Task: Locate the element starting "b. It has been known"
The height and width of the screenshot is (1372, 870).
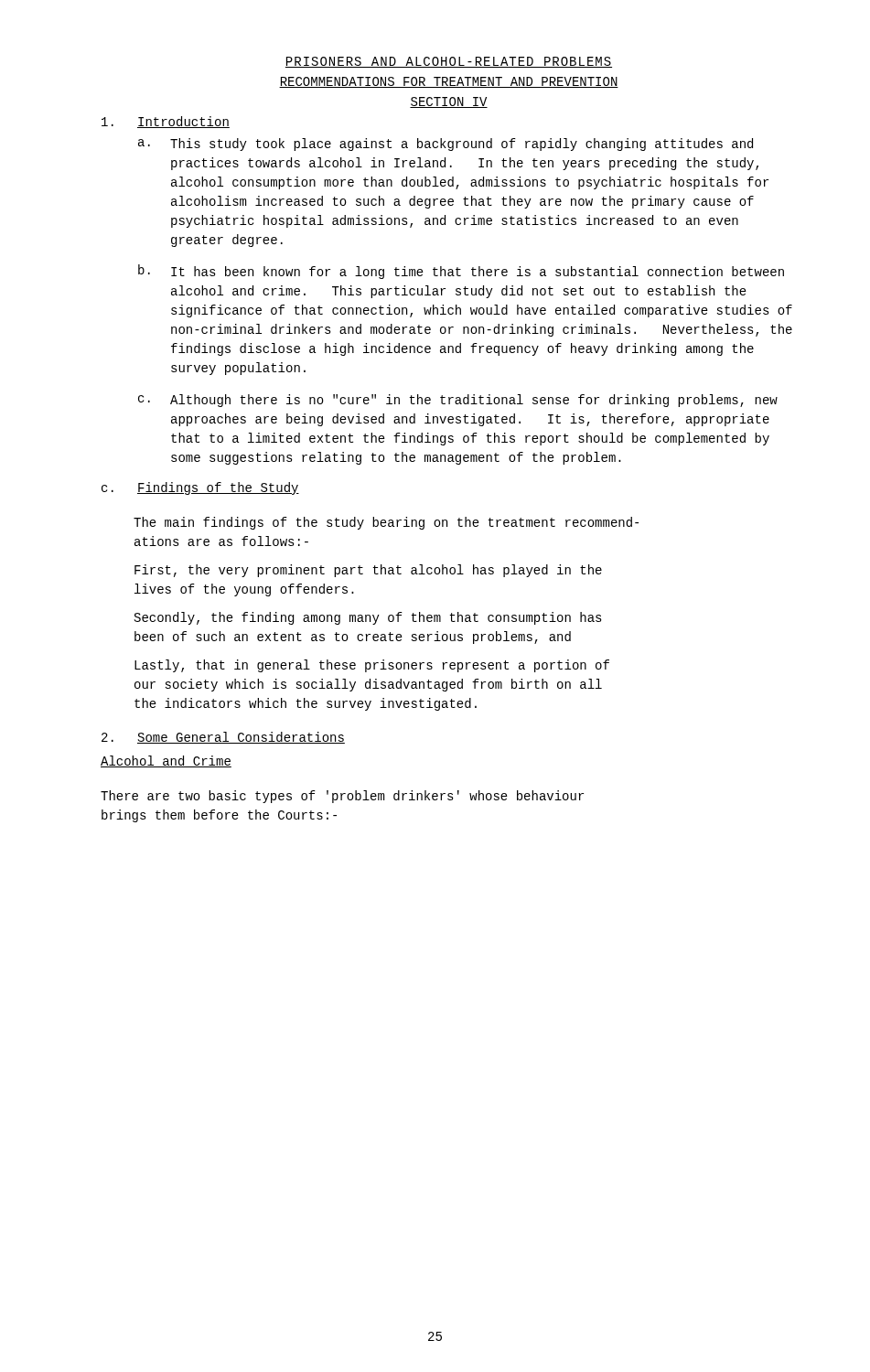Action: tap(467, 321)
